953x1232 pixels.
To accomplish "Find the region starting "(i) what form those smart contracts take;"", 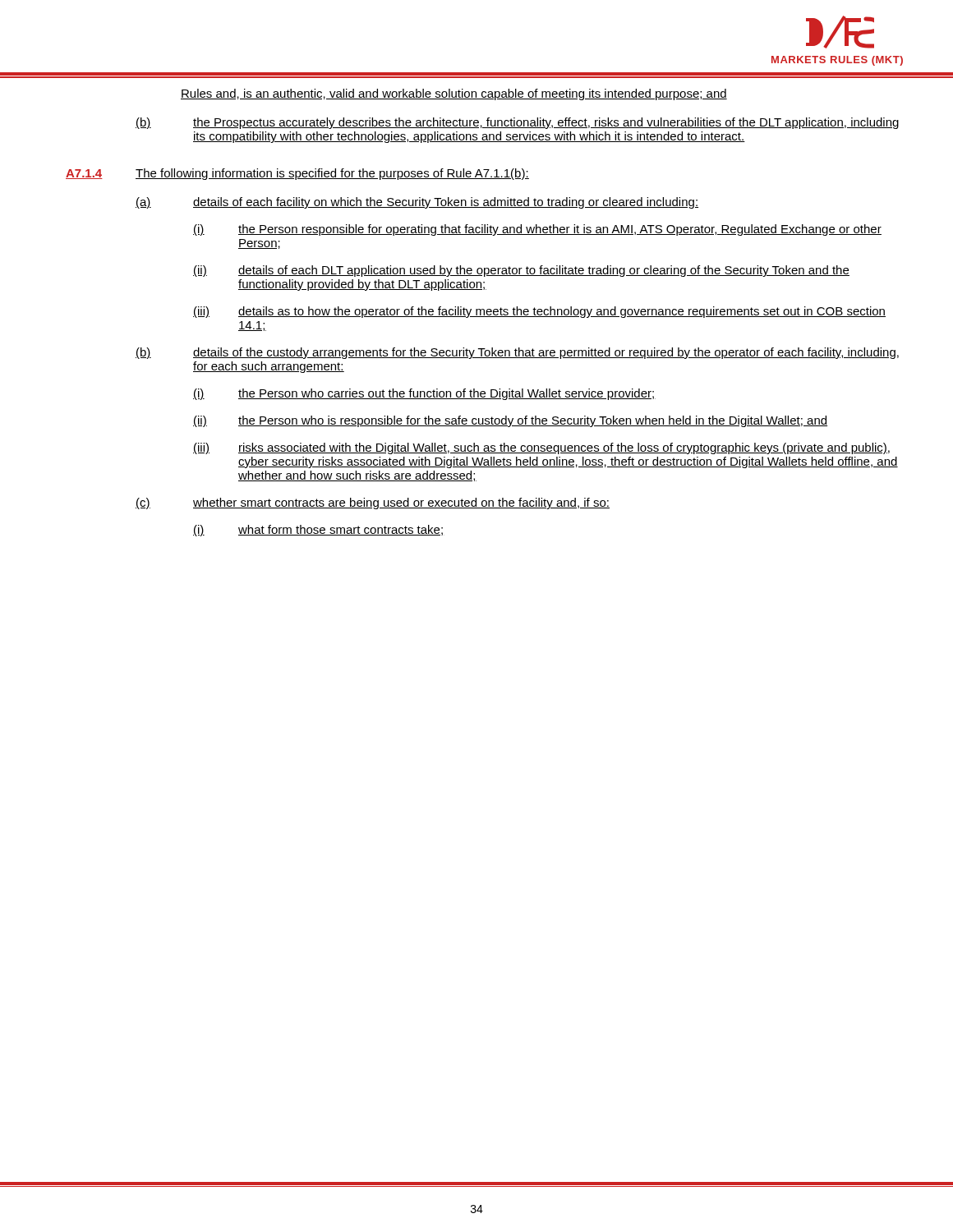I will coord(318,531).
